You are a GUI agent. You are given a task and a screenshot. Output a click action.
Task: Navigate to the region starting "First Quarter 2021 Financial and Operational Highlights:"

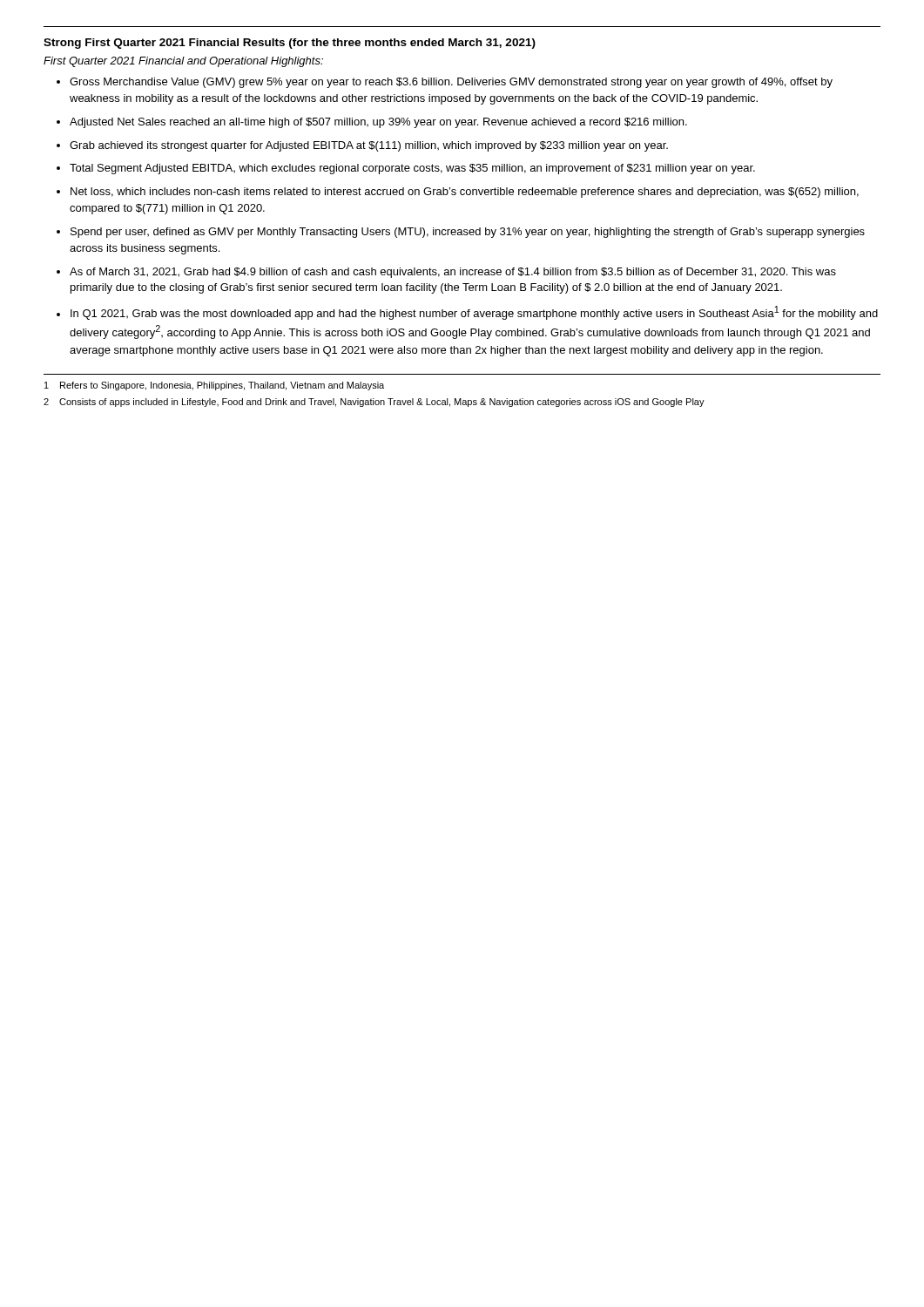point(184,61)
